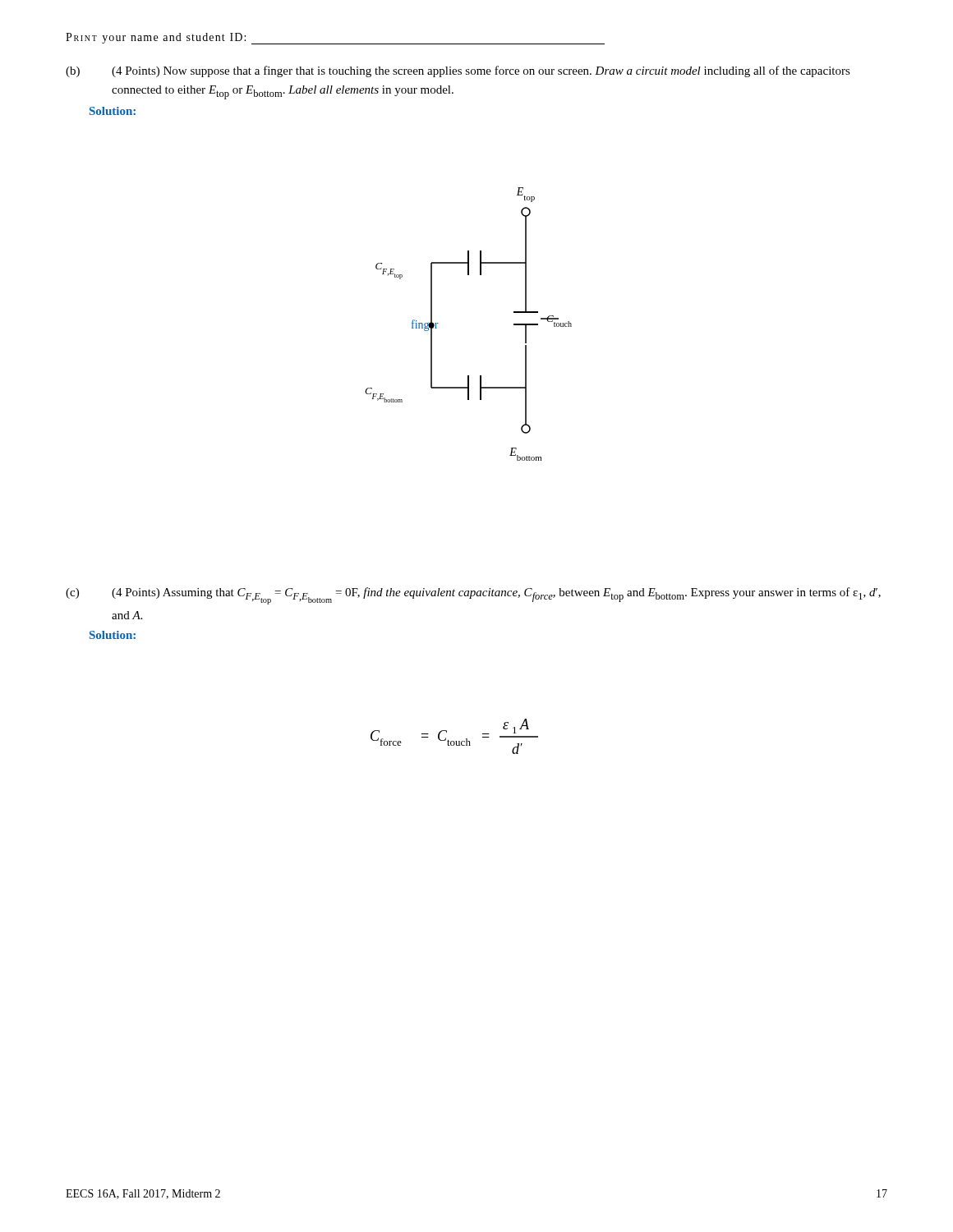This screenshot has width=953, height=1232.
Task: Click on the list item that says "(b)(4 Points) Now"
Action: pos(458,71)
